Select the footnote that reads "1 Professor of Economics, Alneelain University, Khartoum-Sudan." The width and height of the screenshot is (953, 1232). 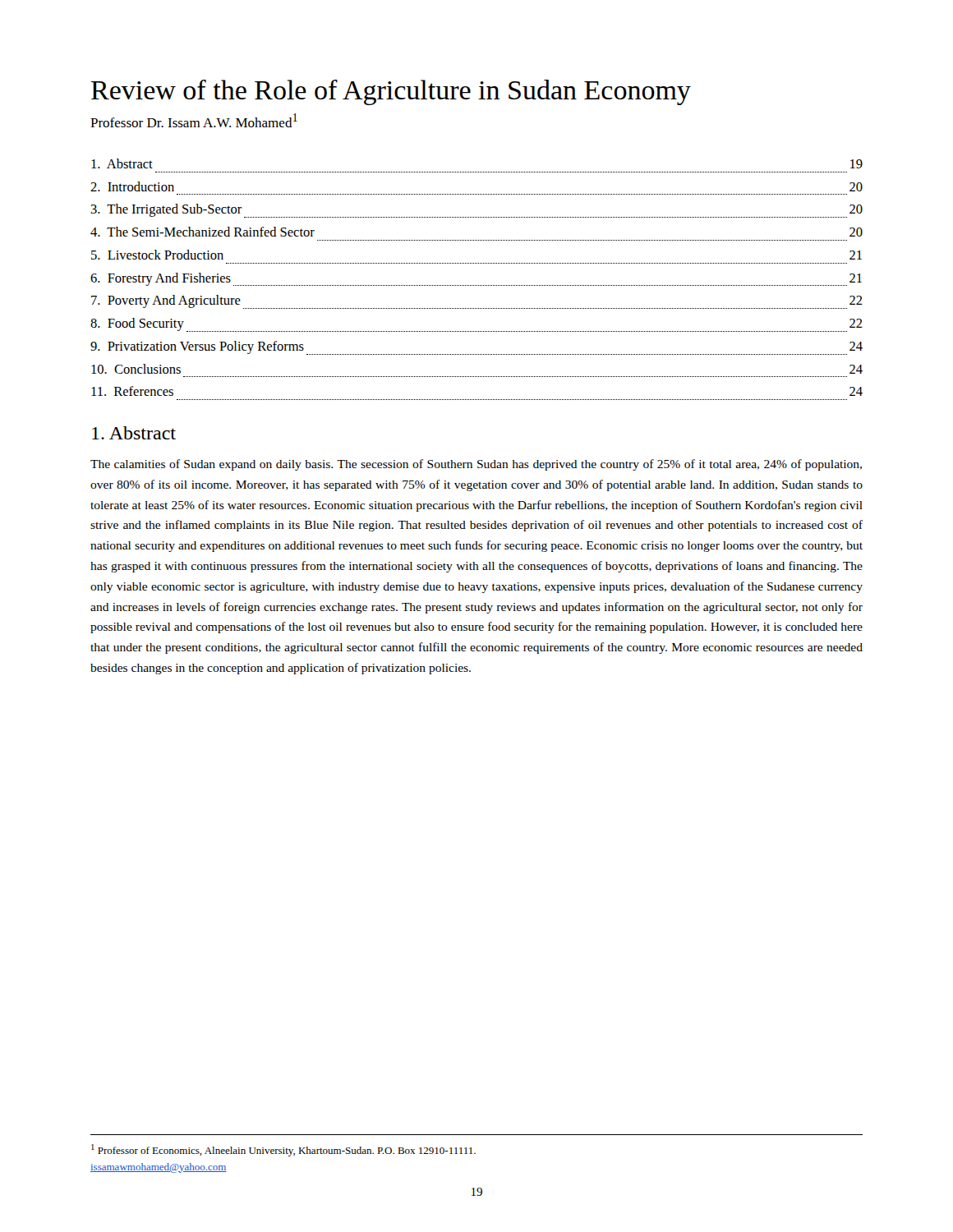[x=283, y=1157]
